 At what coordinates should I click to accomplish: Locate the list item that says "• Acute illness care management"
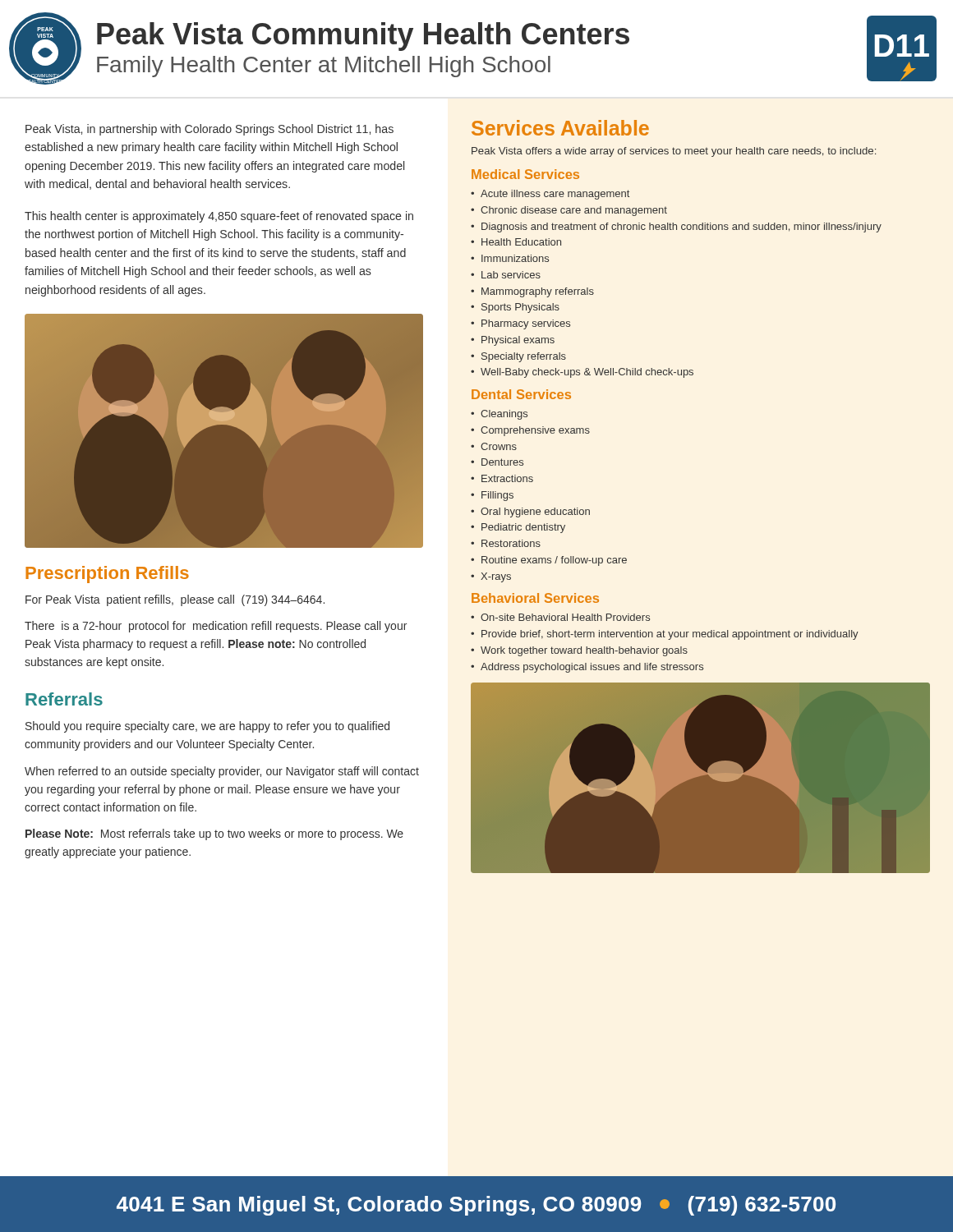[550, 194]
